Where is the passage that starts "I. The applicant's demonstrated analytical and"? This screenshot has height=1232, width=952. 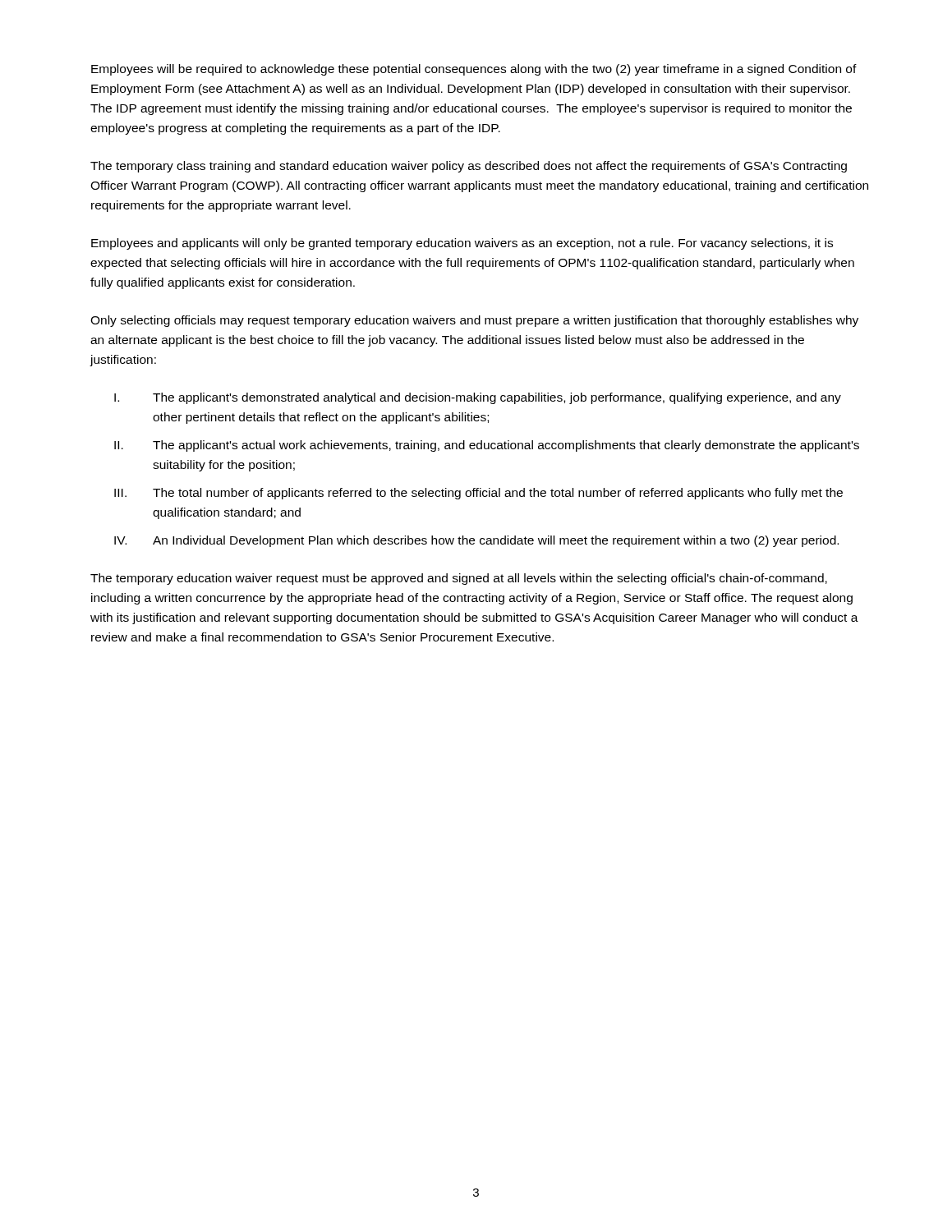pos(480,408)
